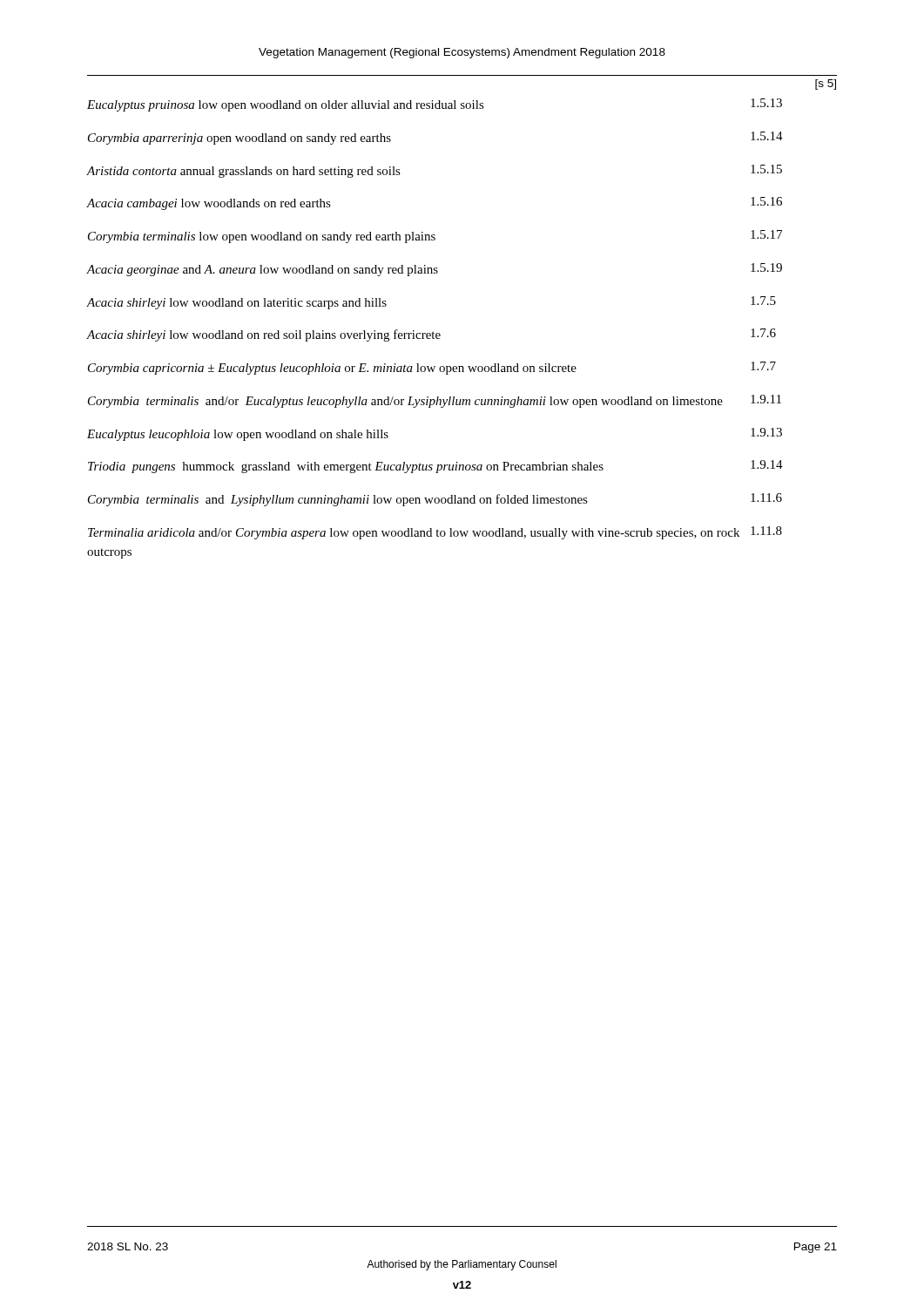The width and height of the screenshot is (924, 1307).
Task: Select the text starting "Acacia shirleyi low woodland on lateritic scarps"
Action: (229, 303)
